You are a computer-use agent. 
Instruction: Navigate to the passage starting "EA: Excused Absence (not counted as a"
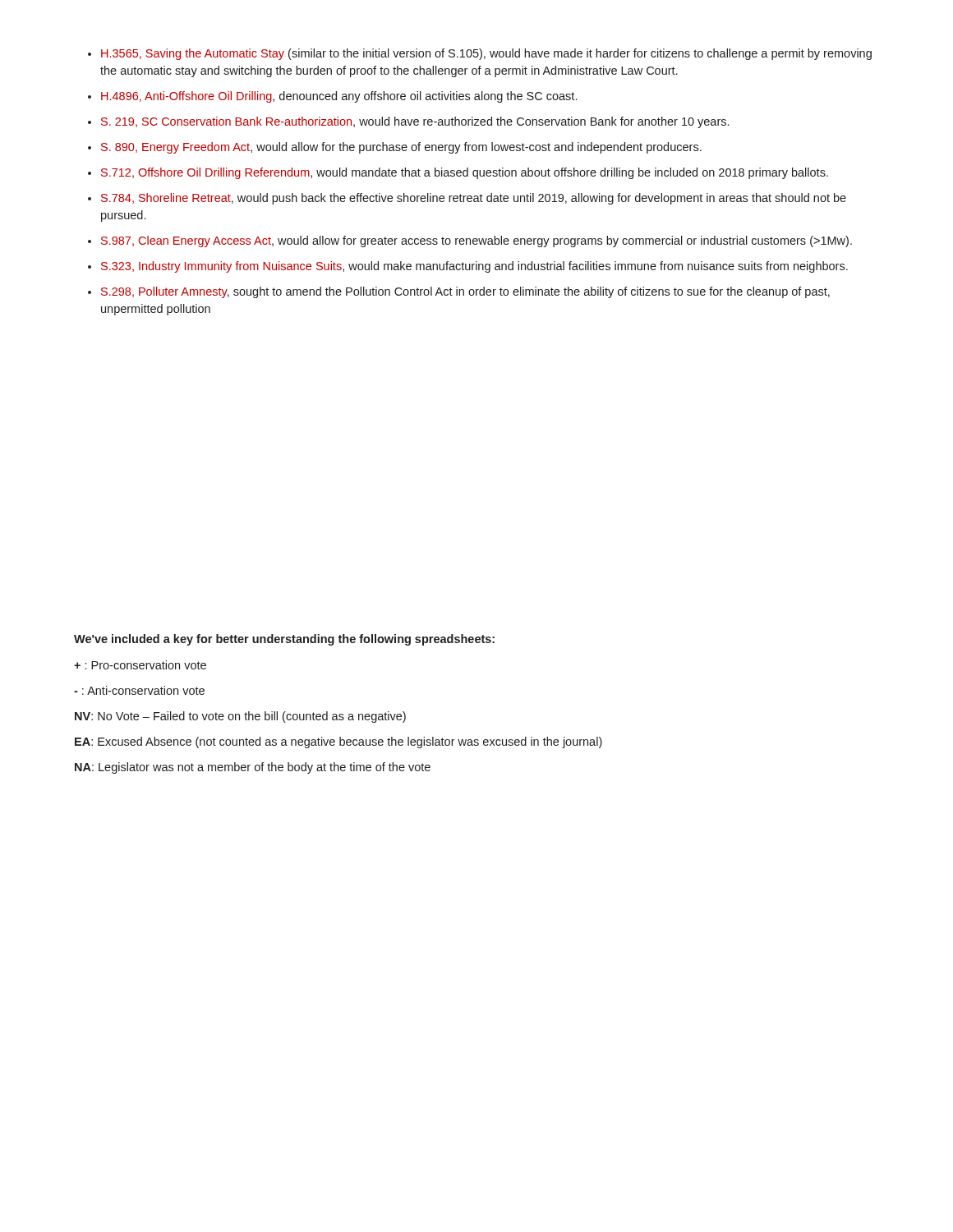[338, 742]
